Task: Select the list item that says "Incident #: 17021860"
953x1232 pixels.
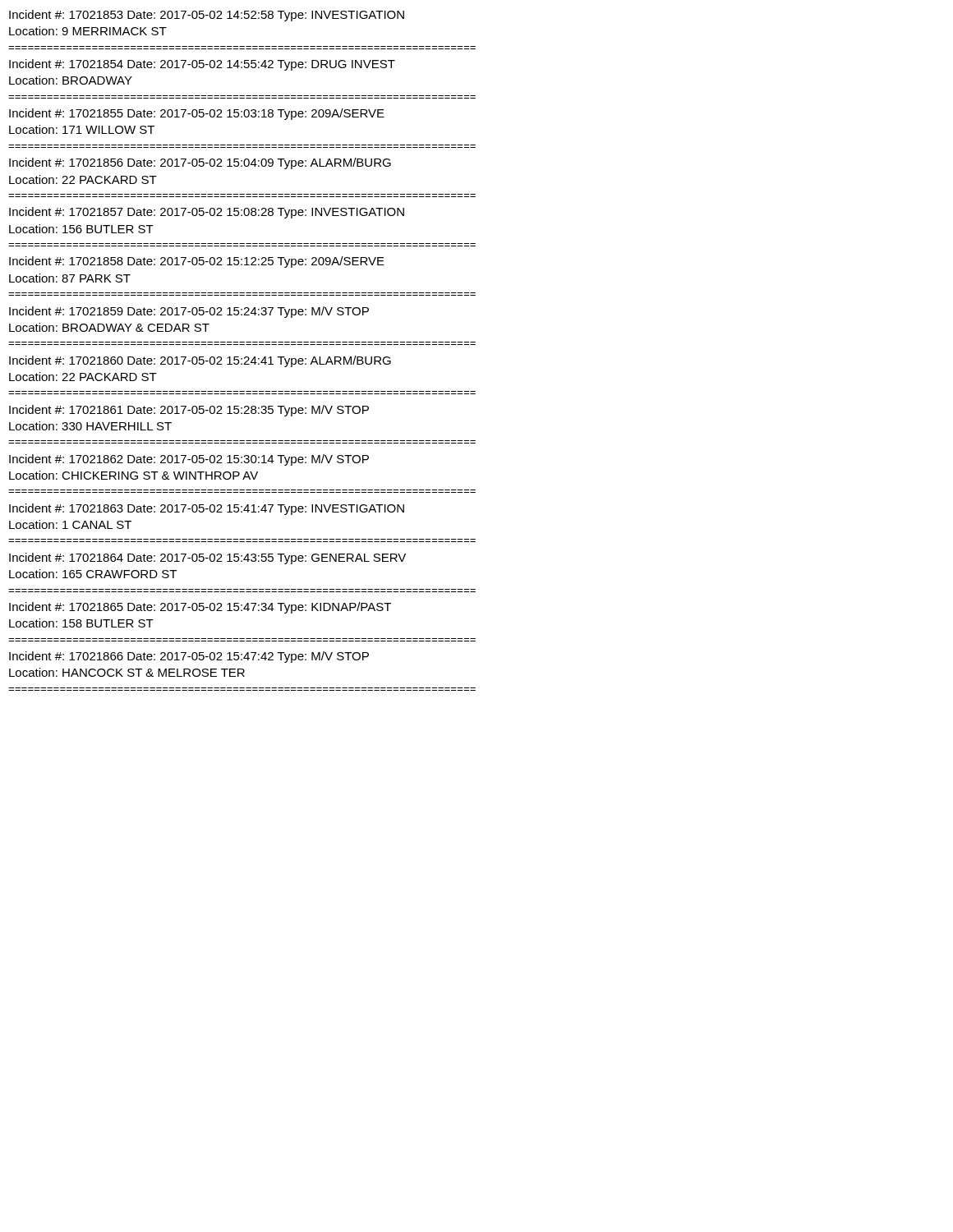Action: pyautogui.click(x=200, y=361)
